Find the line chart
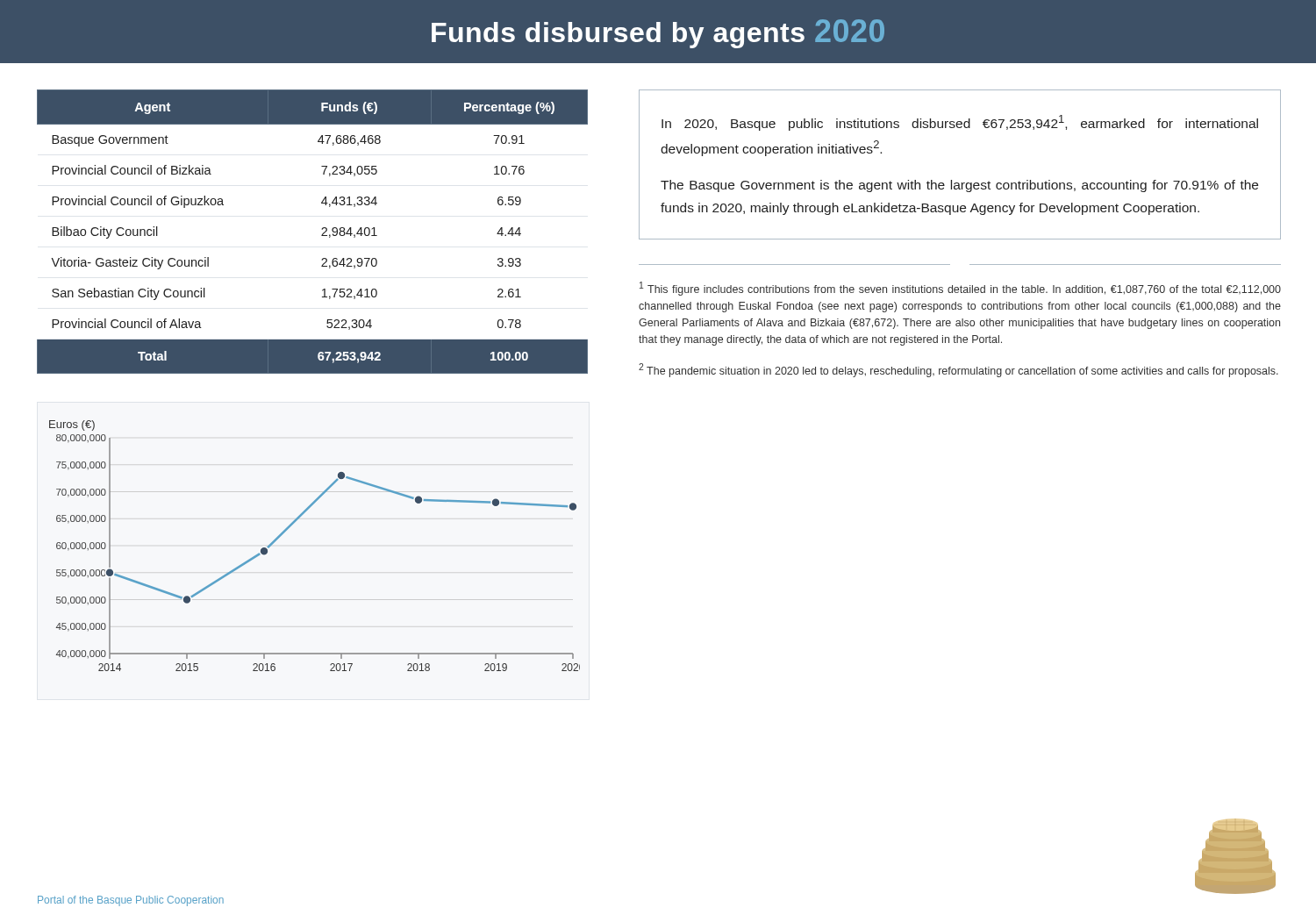 (313, 551)
